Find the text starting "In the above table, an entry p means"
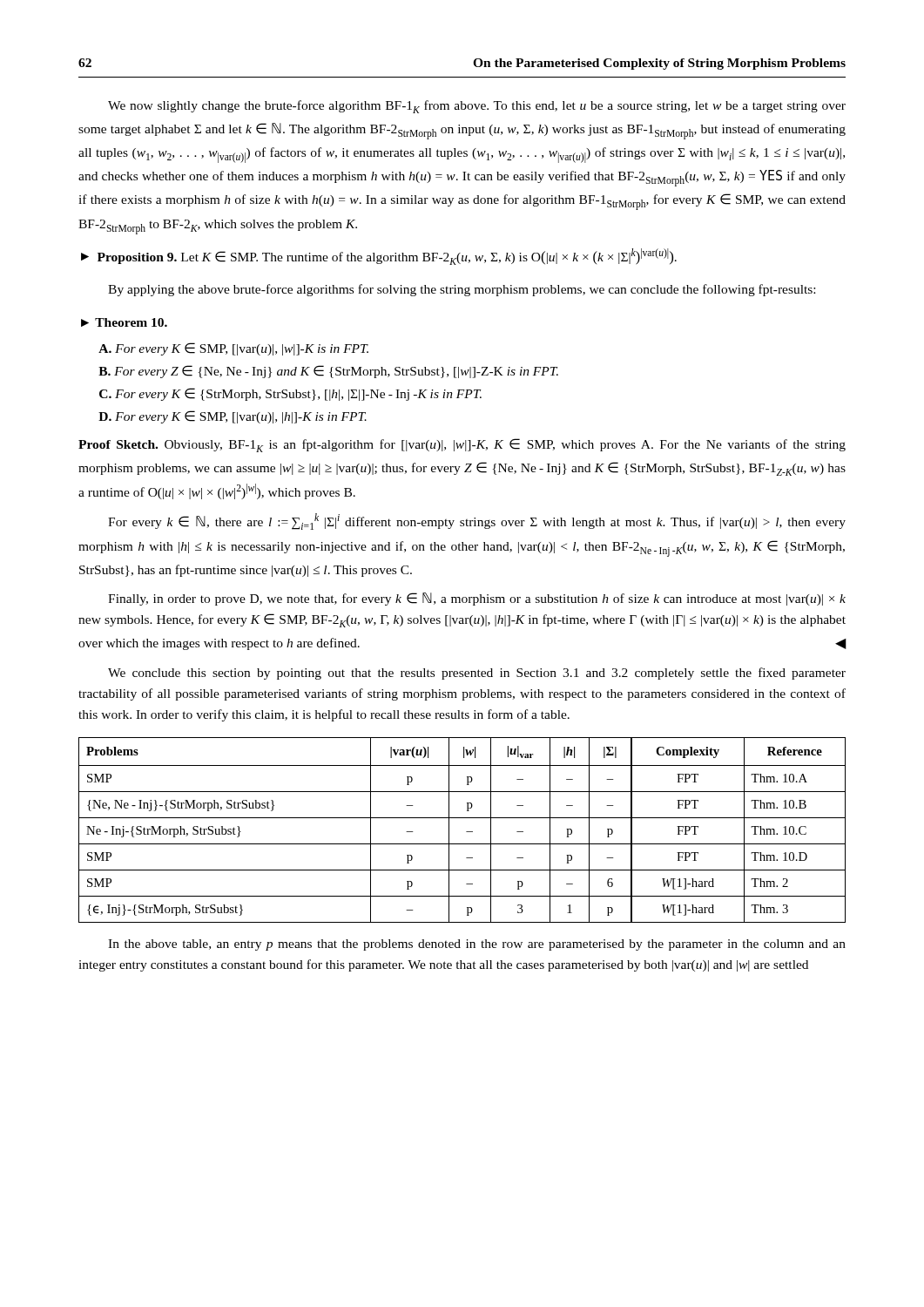 (462, 954)
